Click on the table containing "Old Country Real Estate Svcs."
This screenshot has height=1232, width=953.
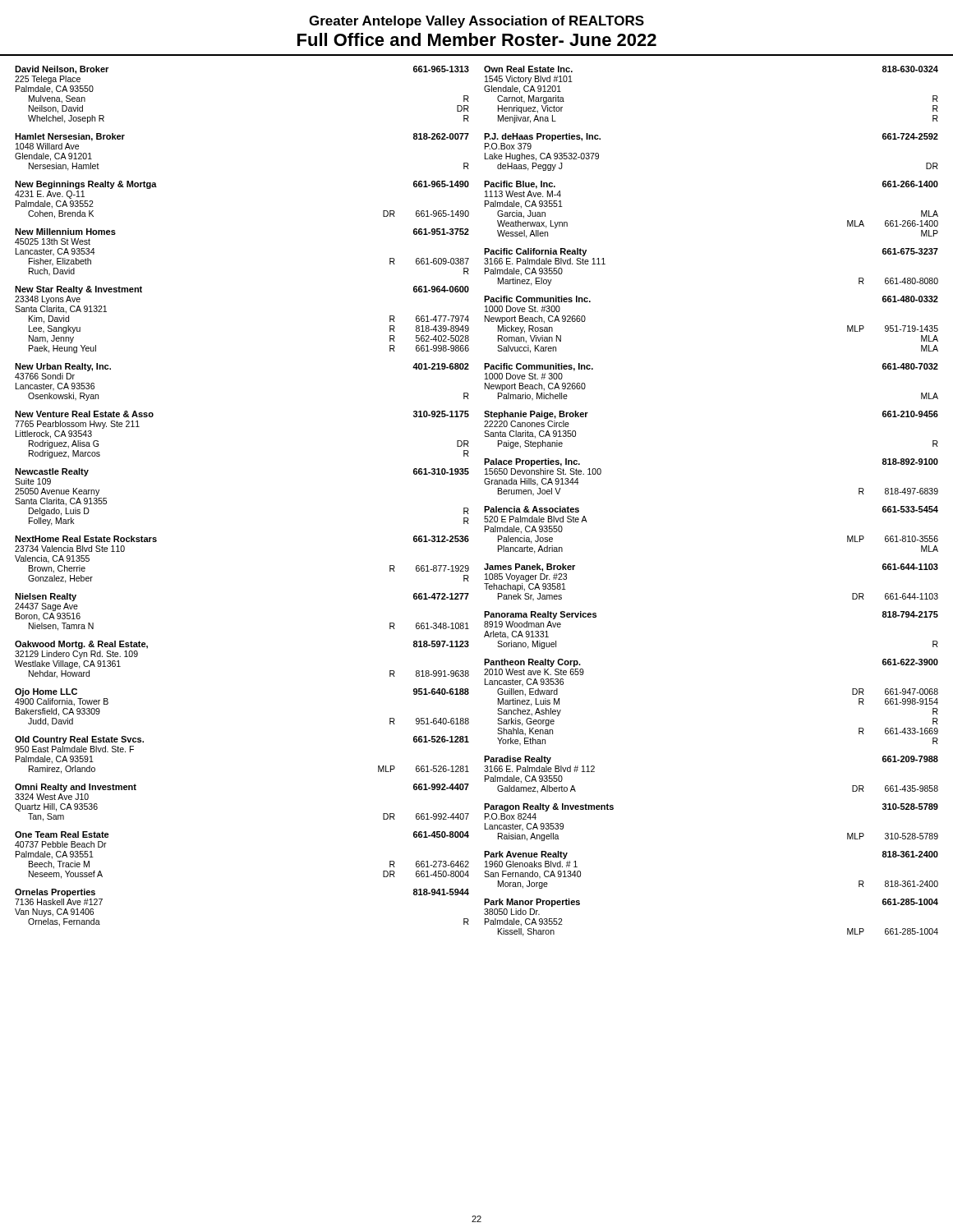tap(242, 754)
